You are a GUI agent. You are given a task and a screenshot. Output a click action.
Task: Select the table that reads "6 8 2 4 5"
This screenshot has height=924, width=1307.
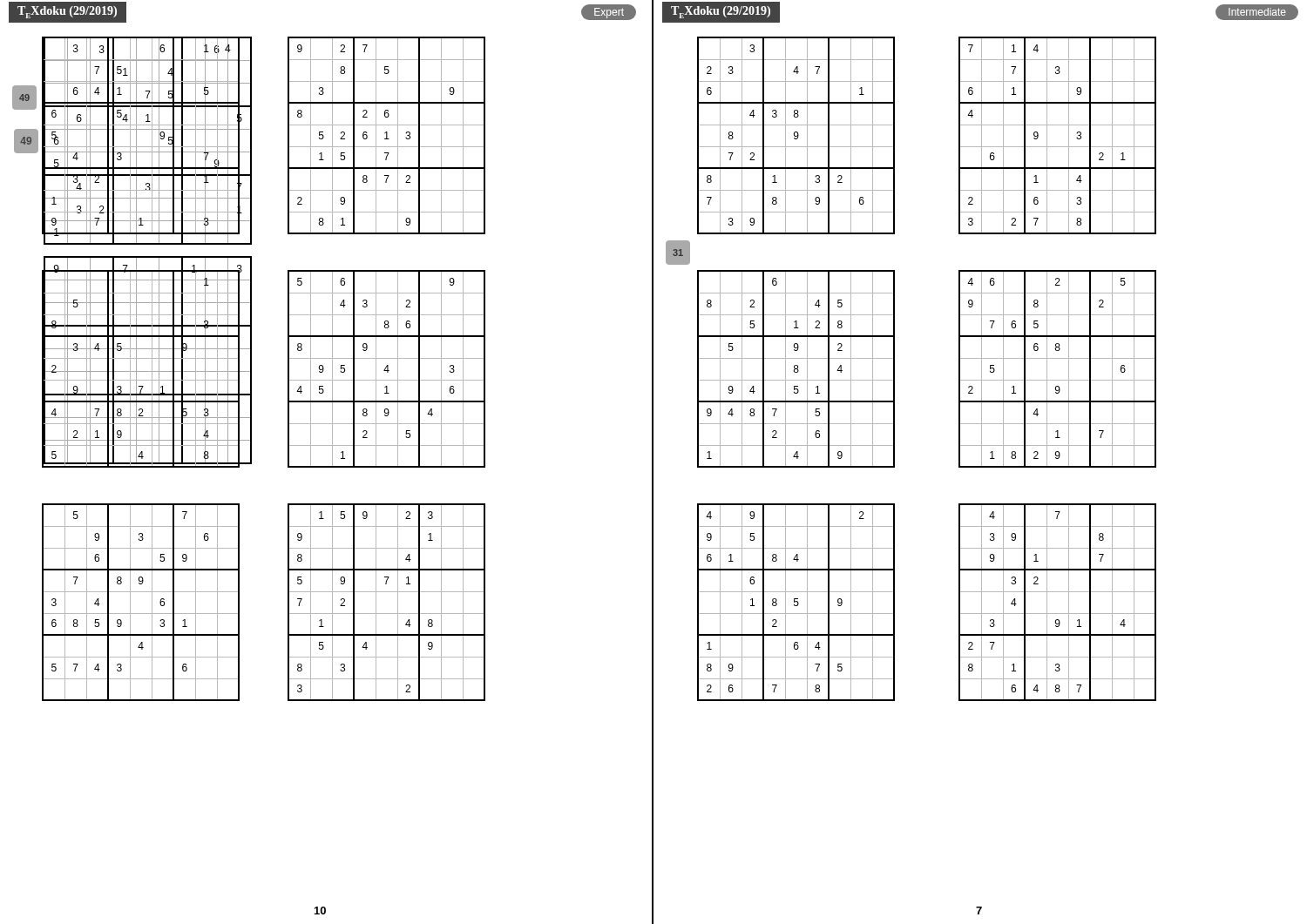[796, 369]
